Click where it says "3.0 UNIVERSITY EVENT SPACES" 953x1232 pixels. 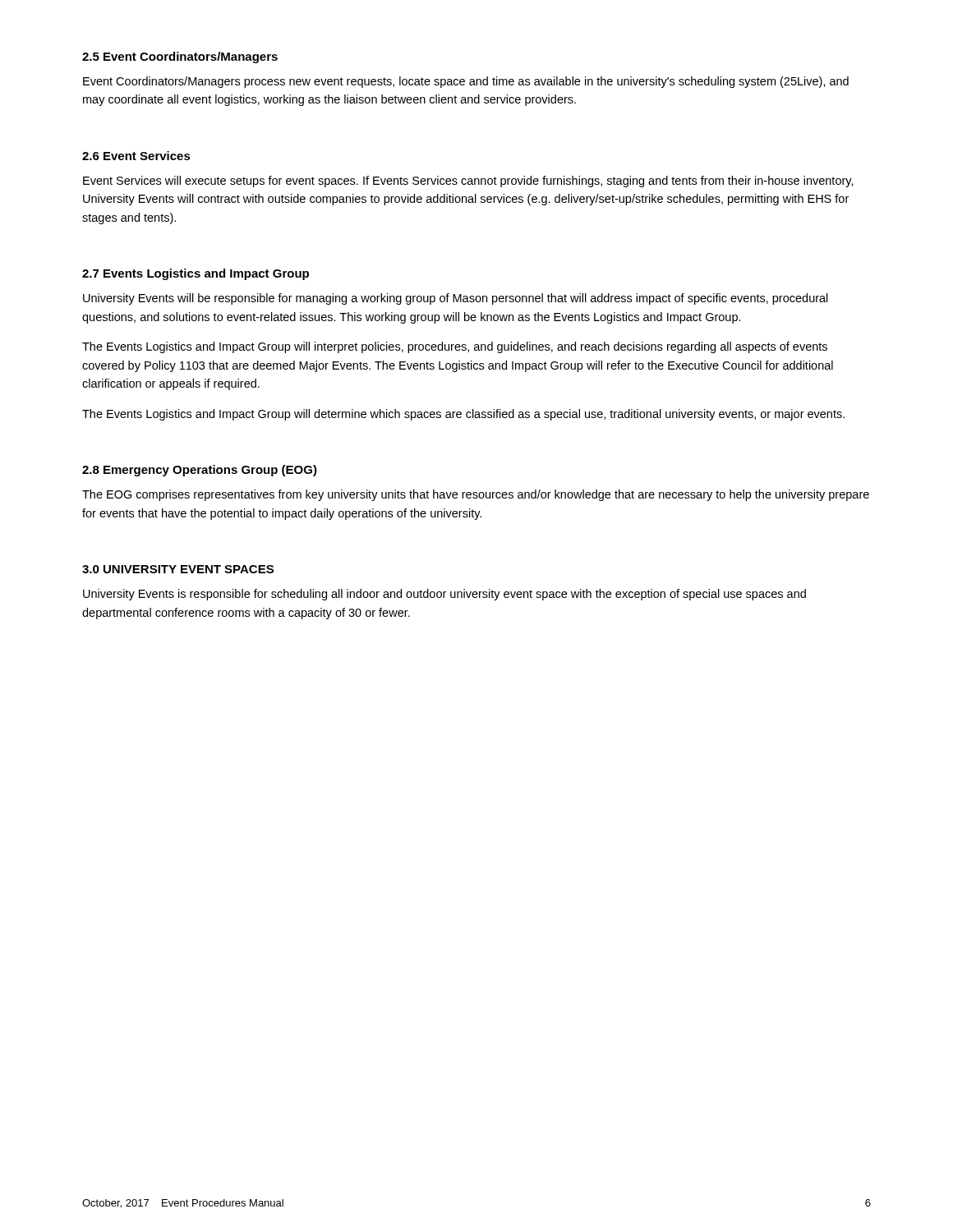(x=178, y=569)
